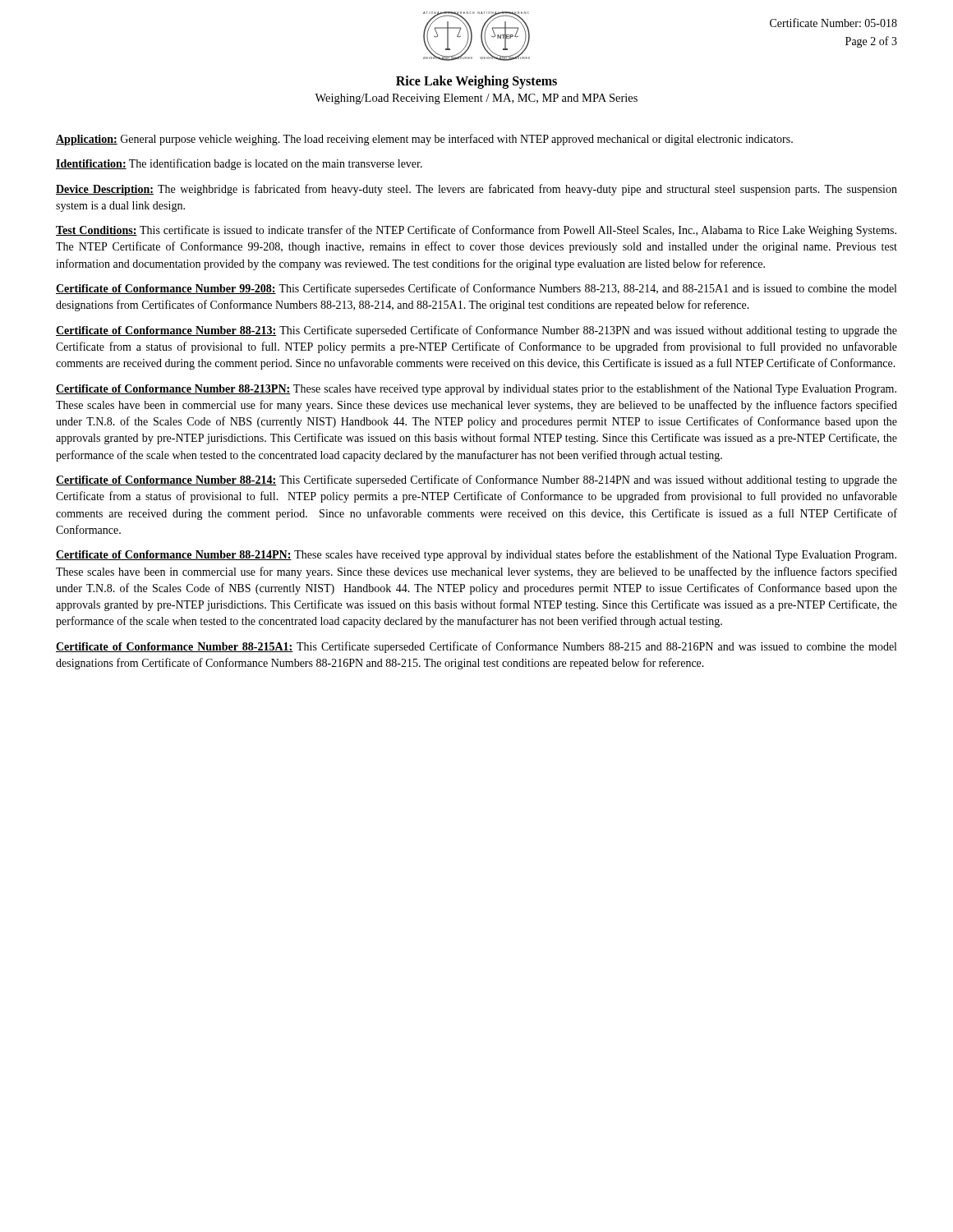Find the text block with the text "Certificate of Conformance Number 99-208: This Certificate supersedes"
The height and width of the screenshot is (1232, 953).
(476, 297)
